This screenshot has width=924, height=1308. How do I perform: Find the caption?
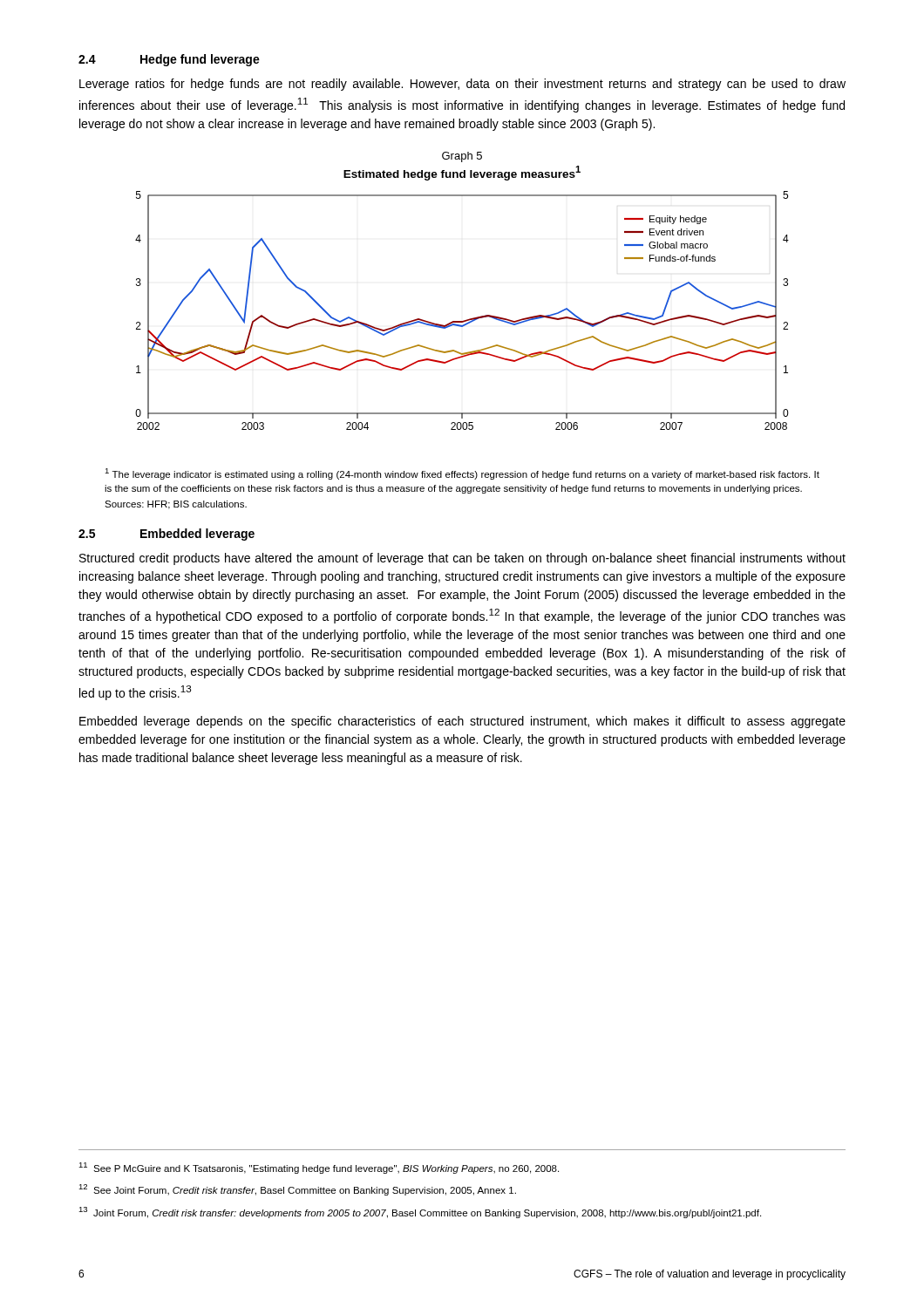[x=462, y=164]
